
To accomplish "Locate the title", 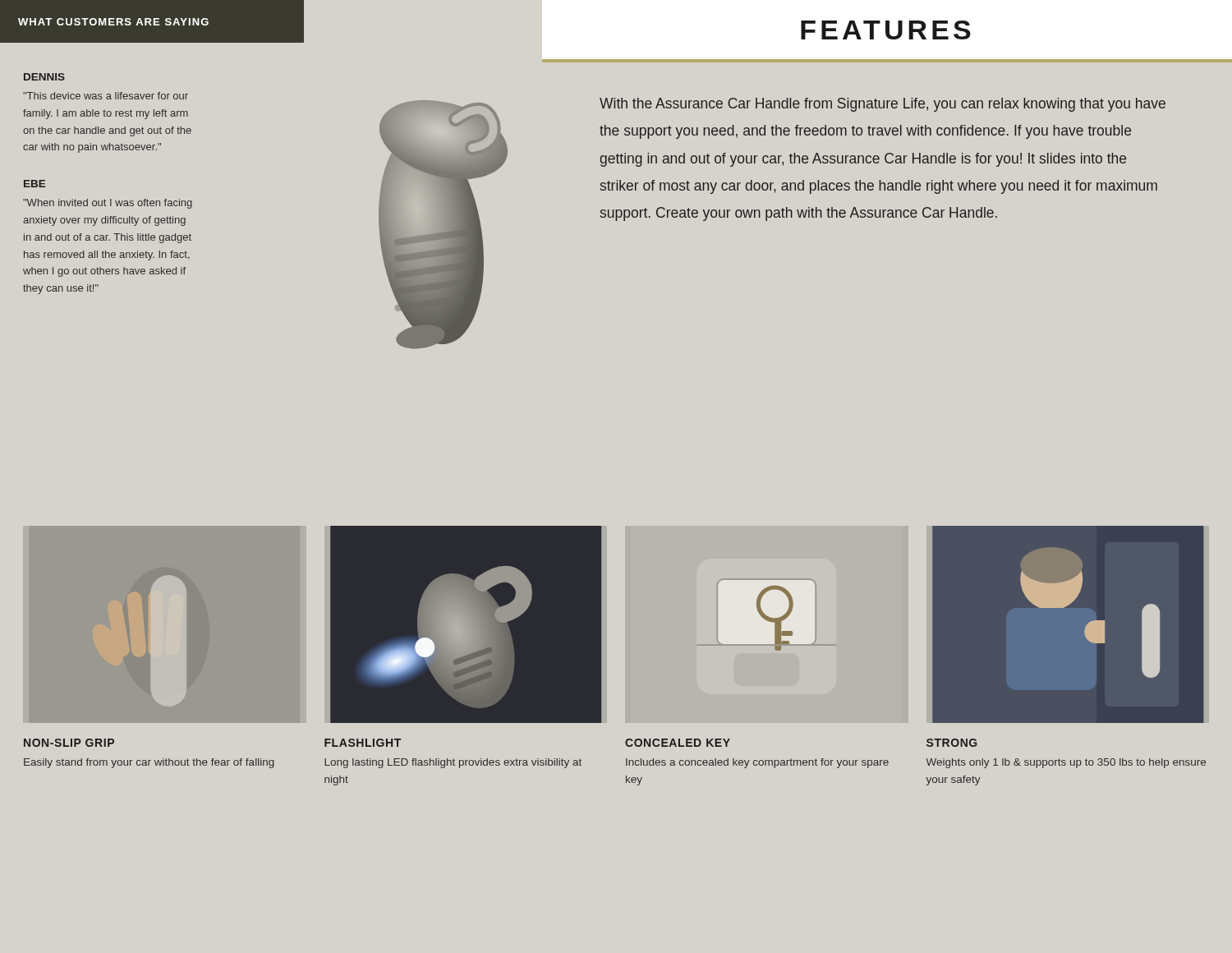I will tap(887, 30).
